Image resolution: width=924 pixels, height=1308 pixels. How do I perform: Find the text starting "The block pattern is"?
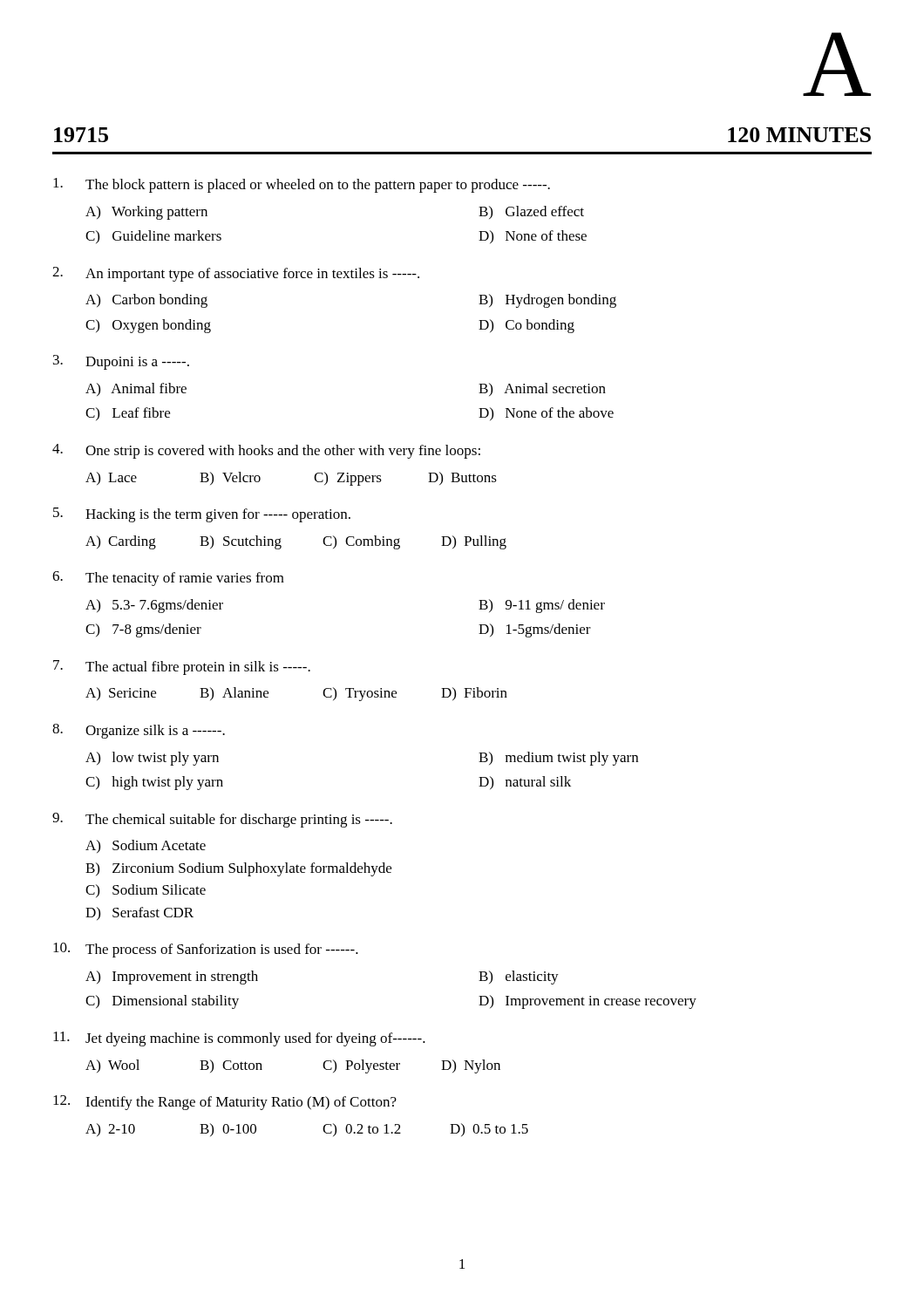coord(302,185)
